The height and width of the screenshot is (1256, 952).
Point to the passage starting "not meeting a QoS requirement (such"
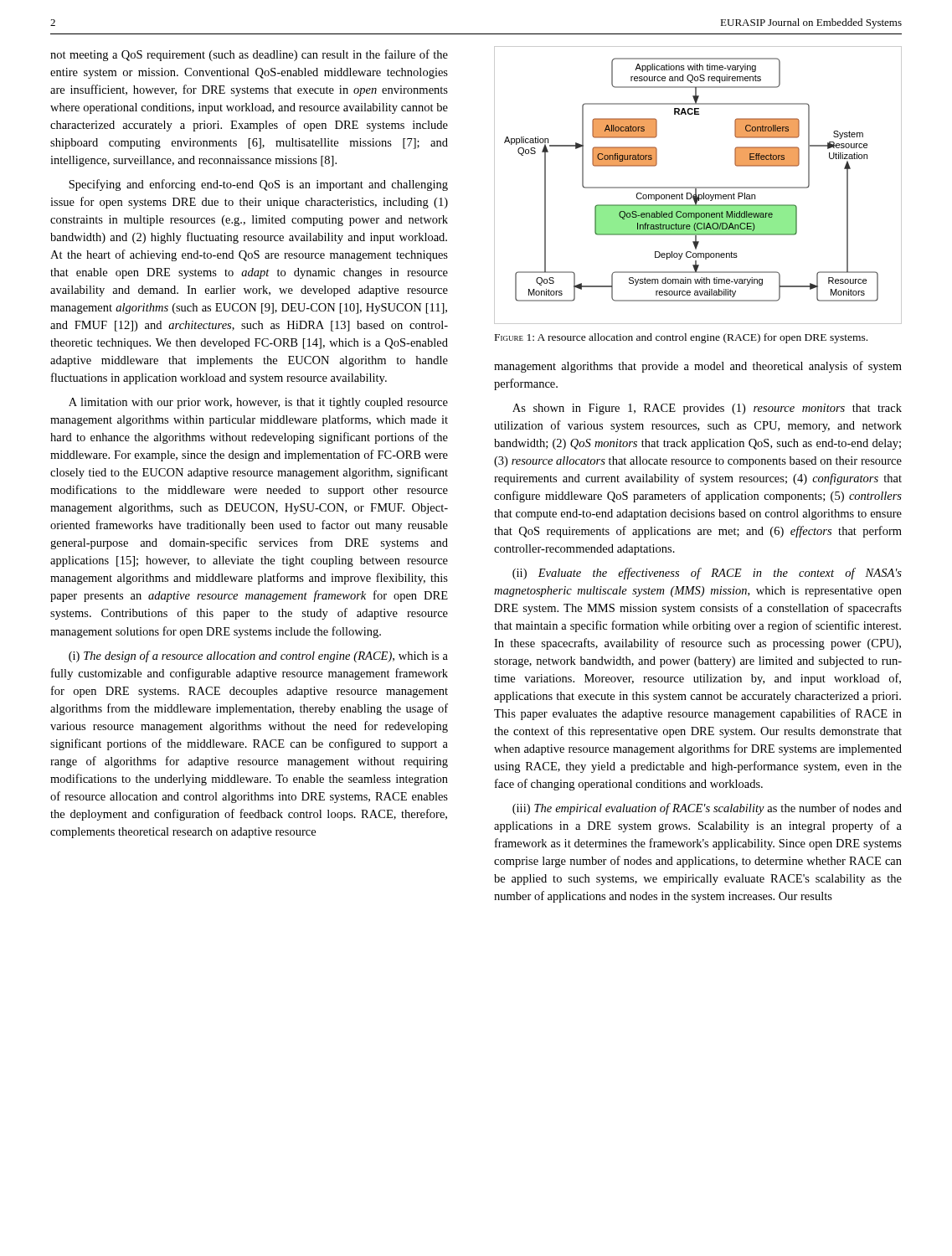tap(249, 108)
